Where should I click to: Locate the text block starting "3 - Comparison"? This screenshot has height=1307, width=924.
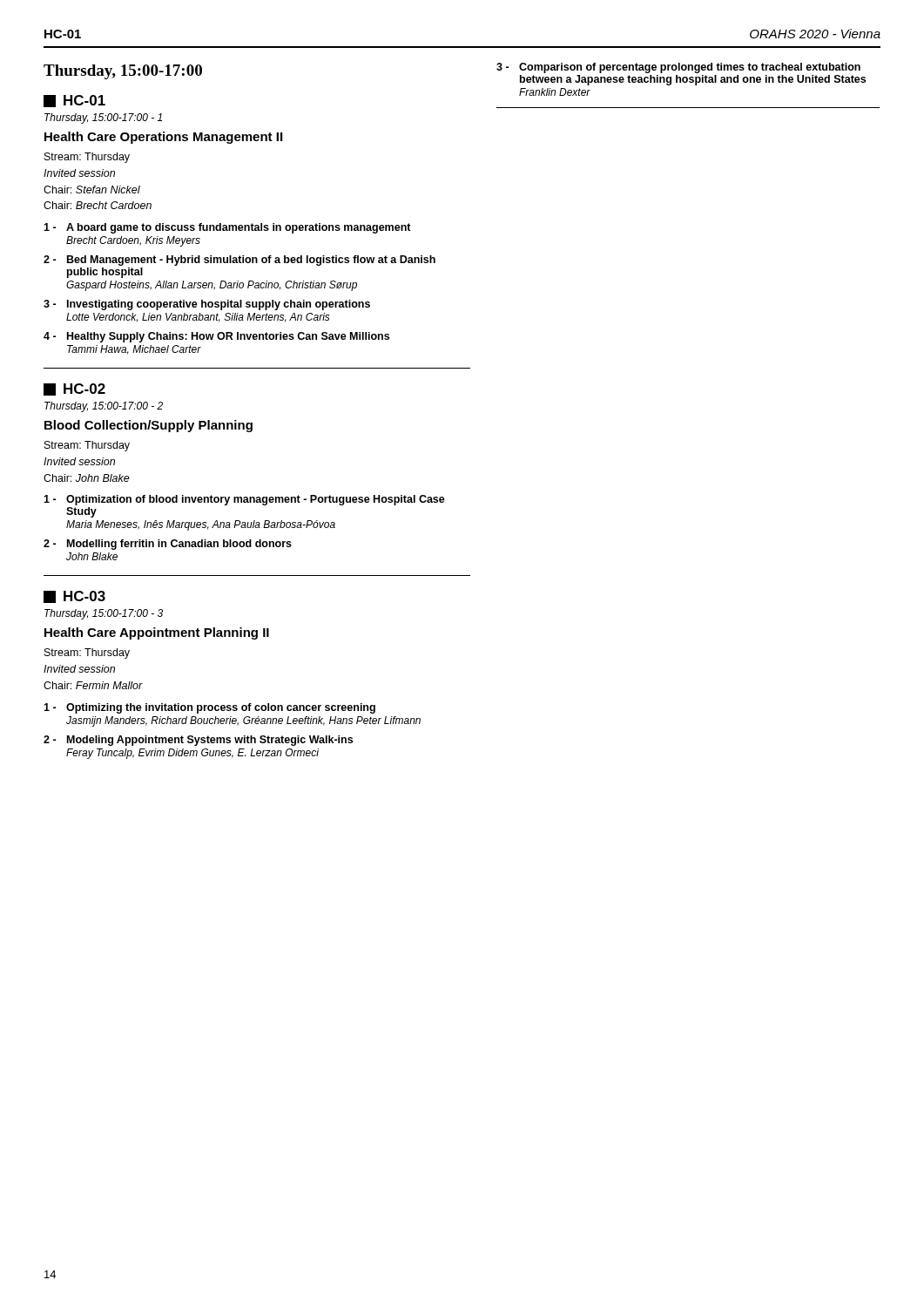tap(688, 80)
